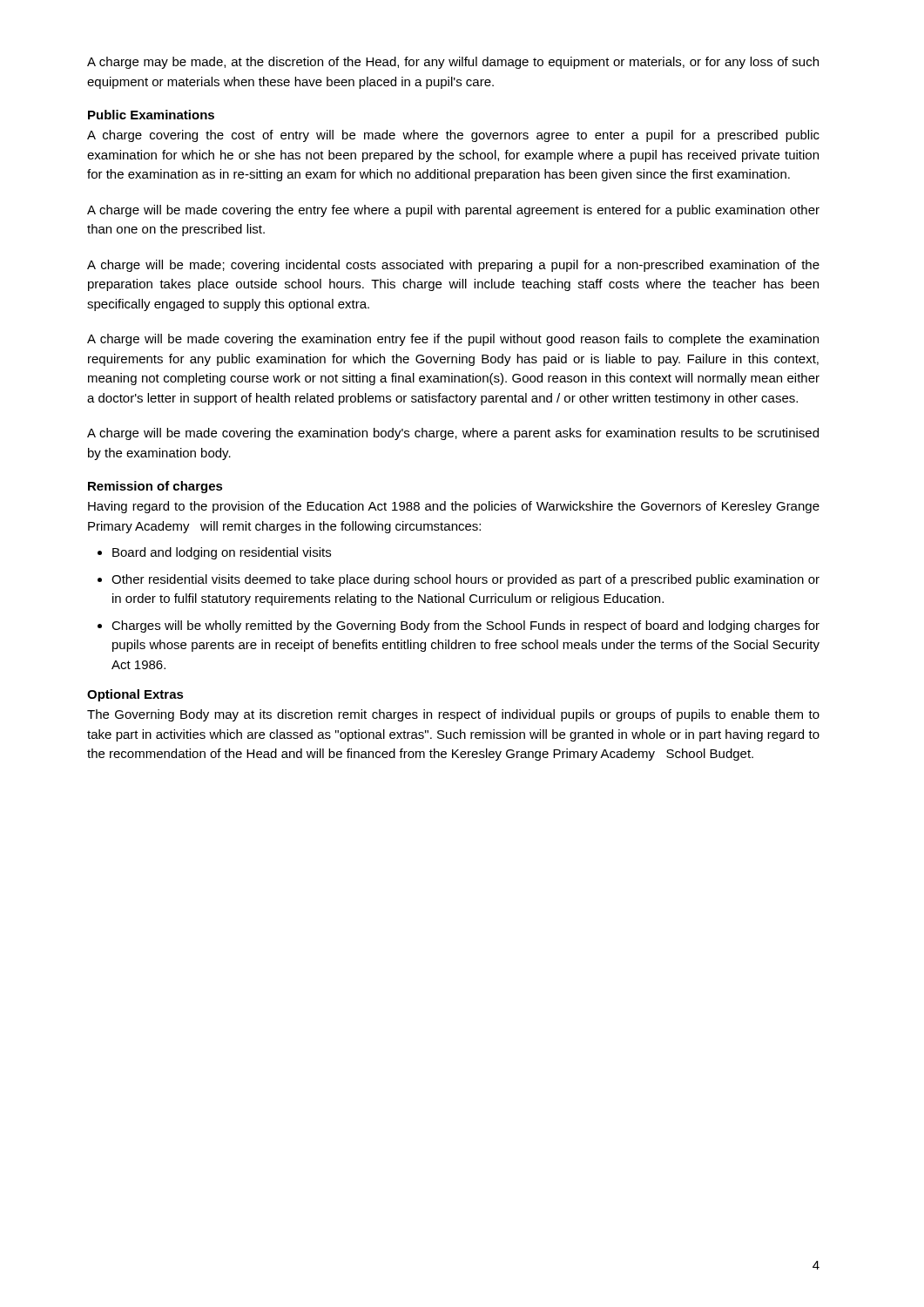
Task: Locate the text block starting "Charges will be wholly remitted"
Action: tap(465, 644)
